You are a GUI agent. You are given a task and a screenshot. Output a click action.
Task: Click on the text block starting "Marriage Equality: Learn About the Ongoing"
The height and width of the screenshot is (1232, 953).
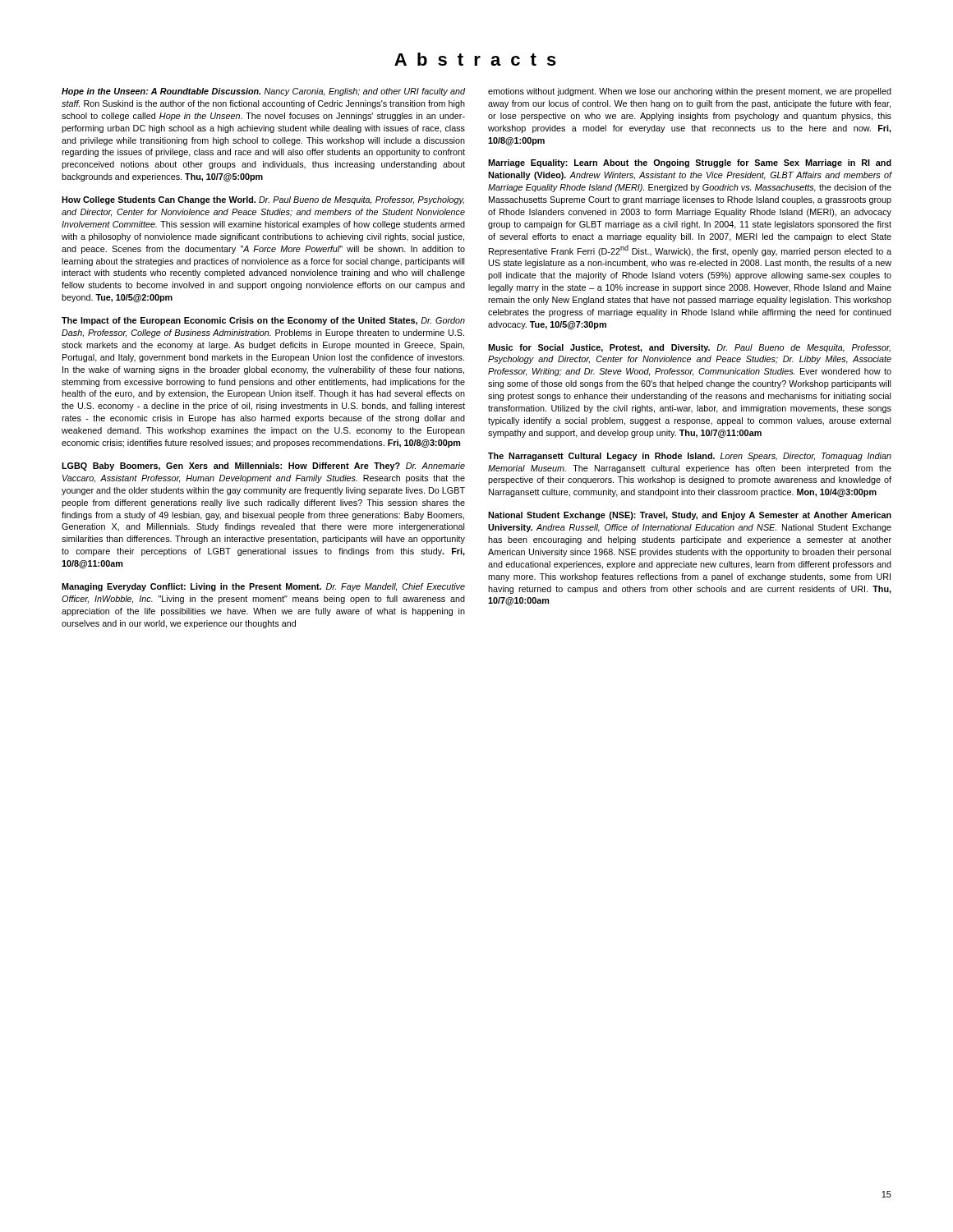click(690, 244)
